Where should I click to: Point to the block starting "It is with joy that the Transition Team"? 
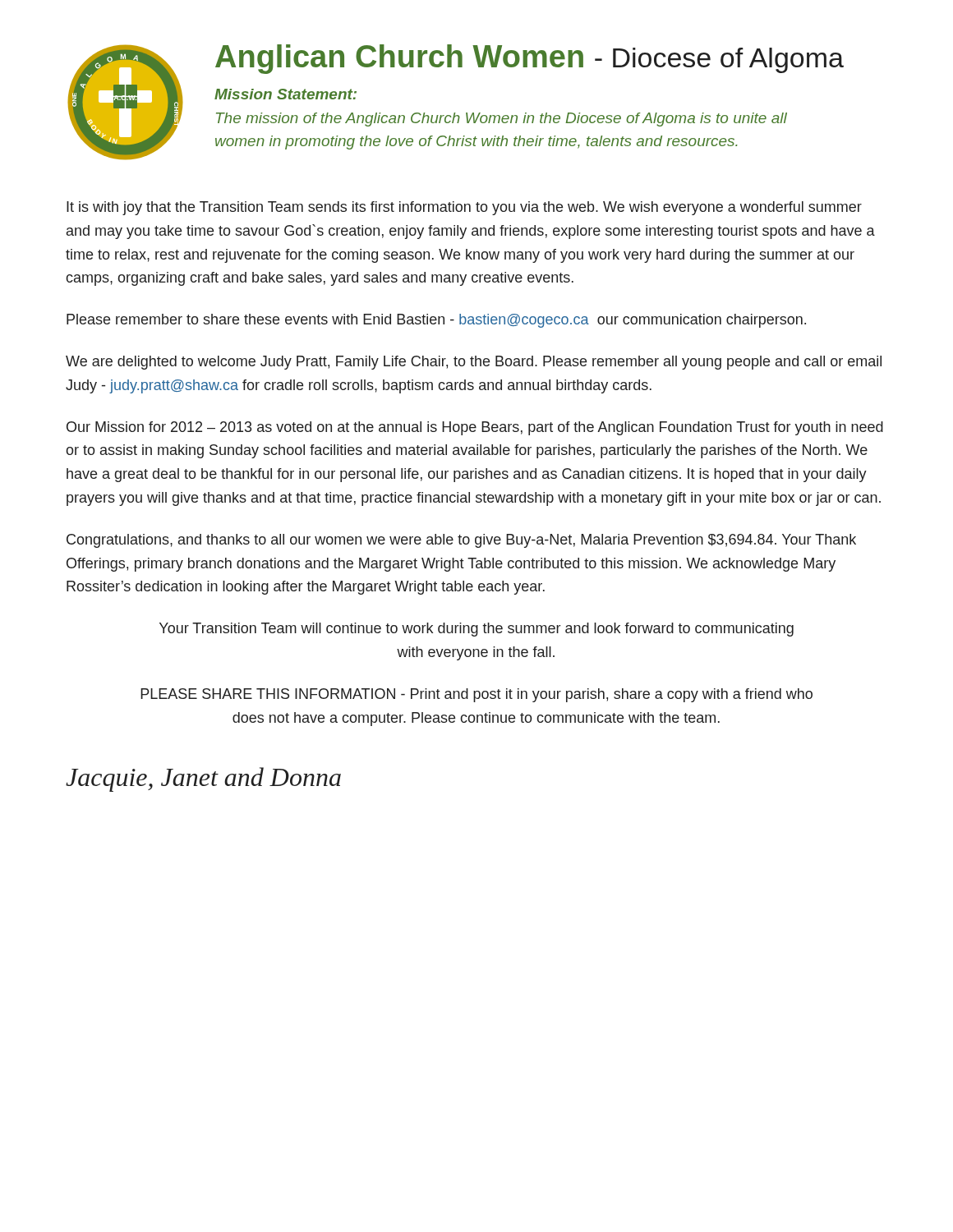click(x=470, y=242)
